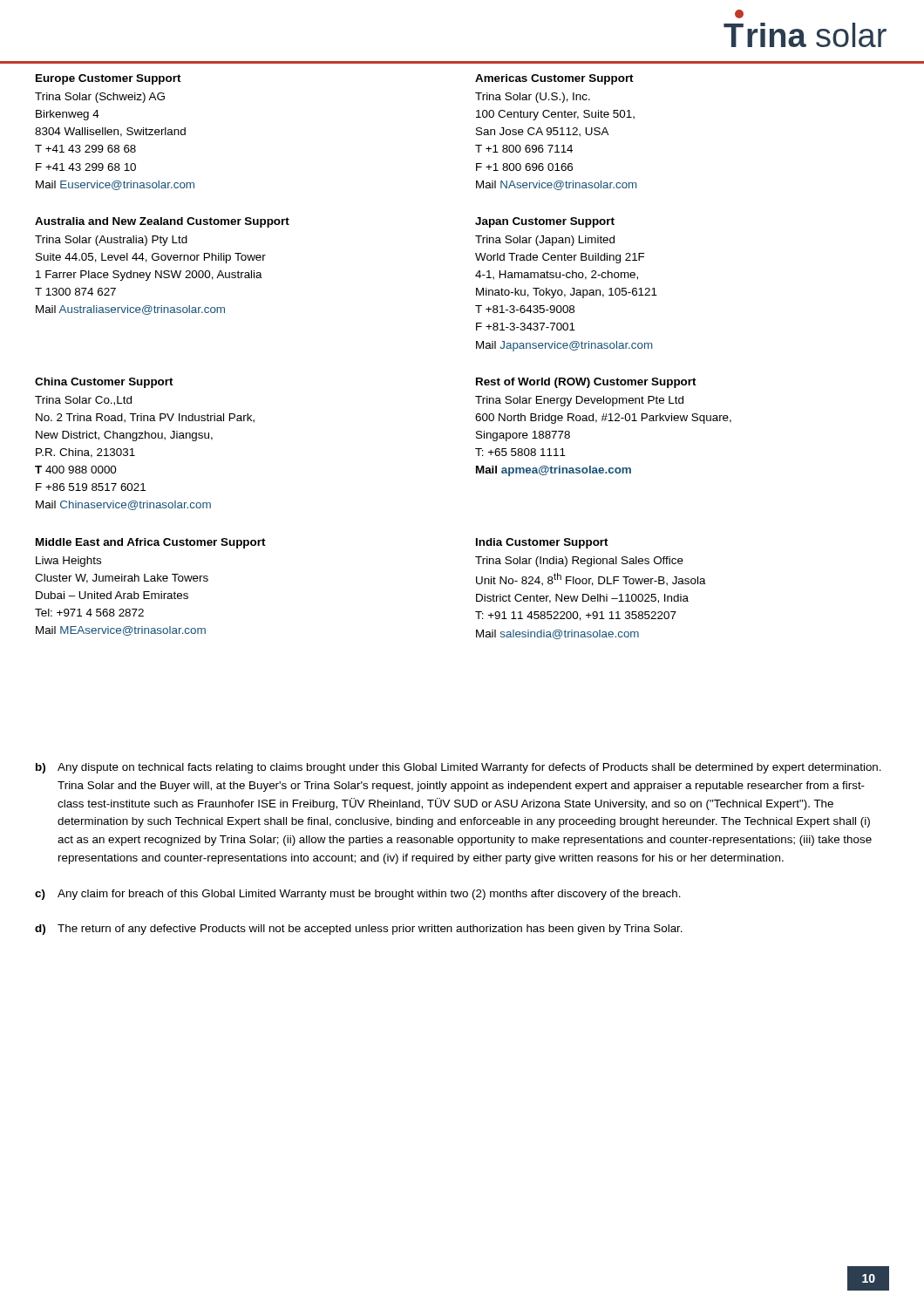Locate the text block that reads "China Customer Support Trina"
This screenshot has height=1308, width=924.
pyautogui.click(x=104, y=383)
